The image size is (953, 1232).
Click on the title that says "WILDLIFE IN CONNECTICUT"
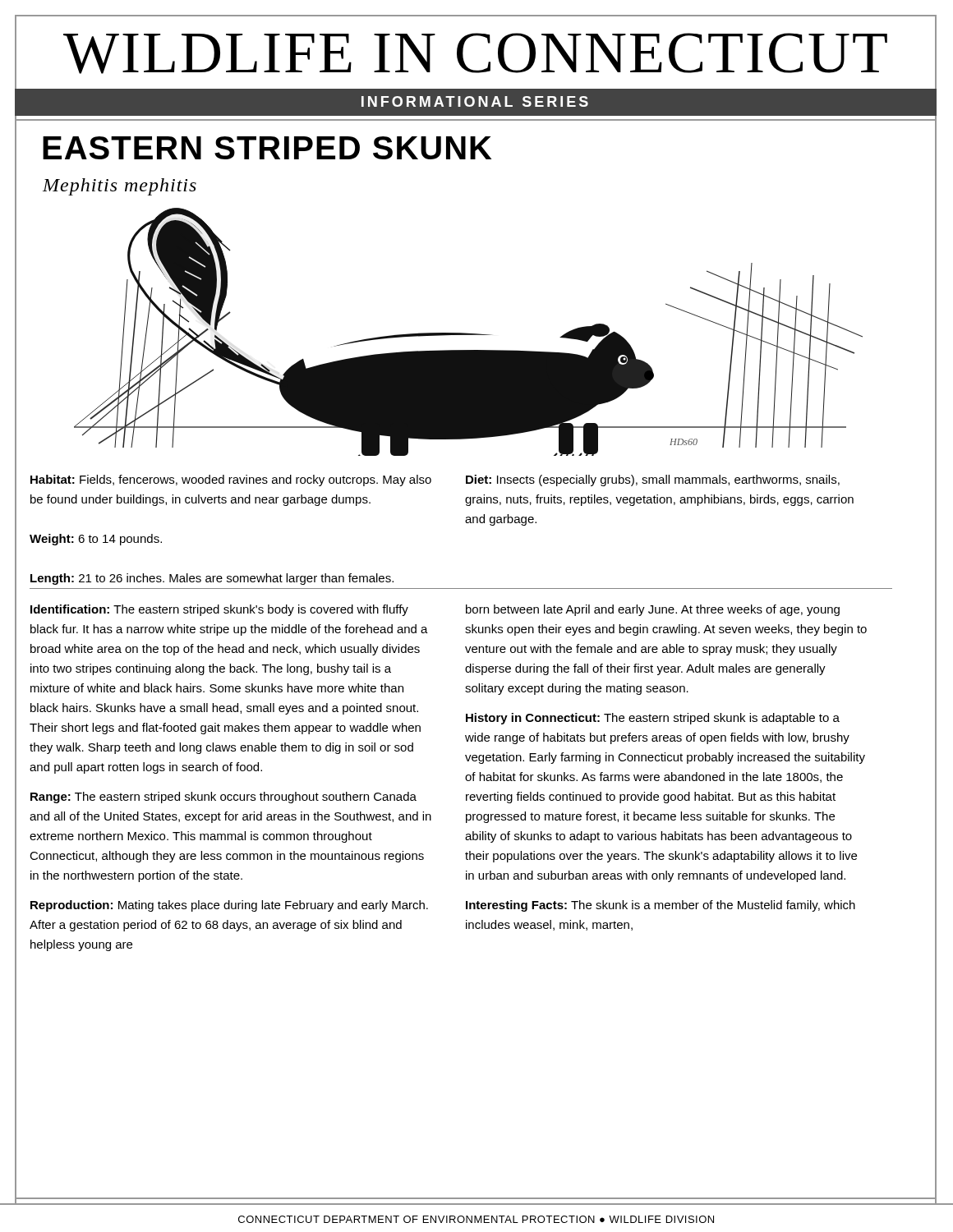pyautogui.click(x=476, y=53)
